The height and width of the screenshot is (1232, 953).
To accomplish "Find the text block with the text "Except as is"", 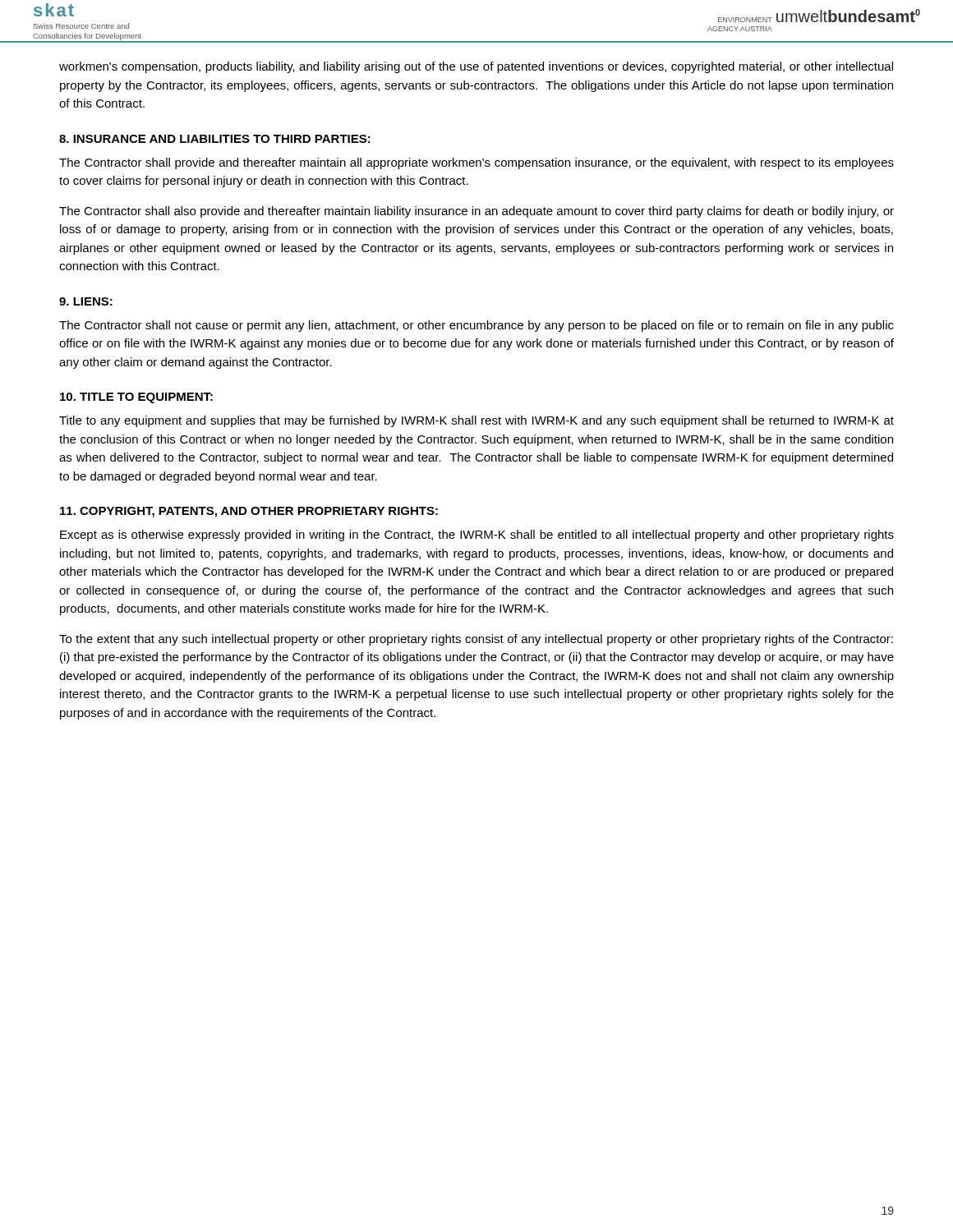I will (x=476, y=571).
